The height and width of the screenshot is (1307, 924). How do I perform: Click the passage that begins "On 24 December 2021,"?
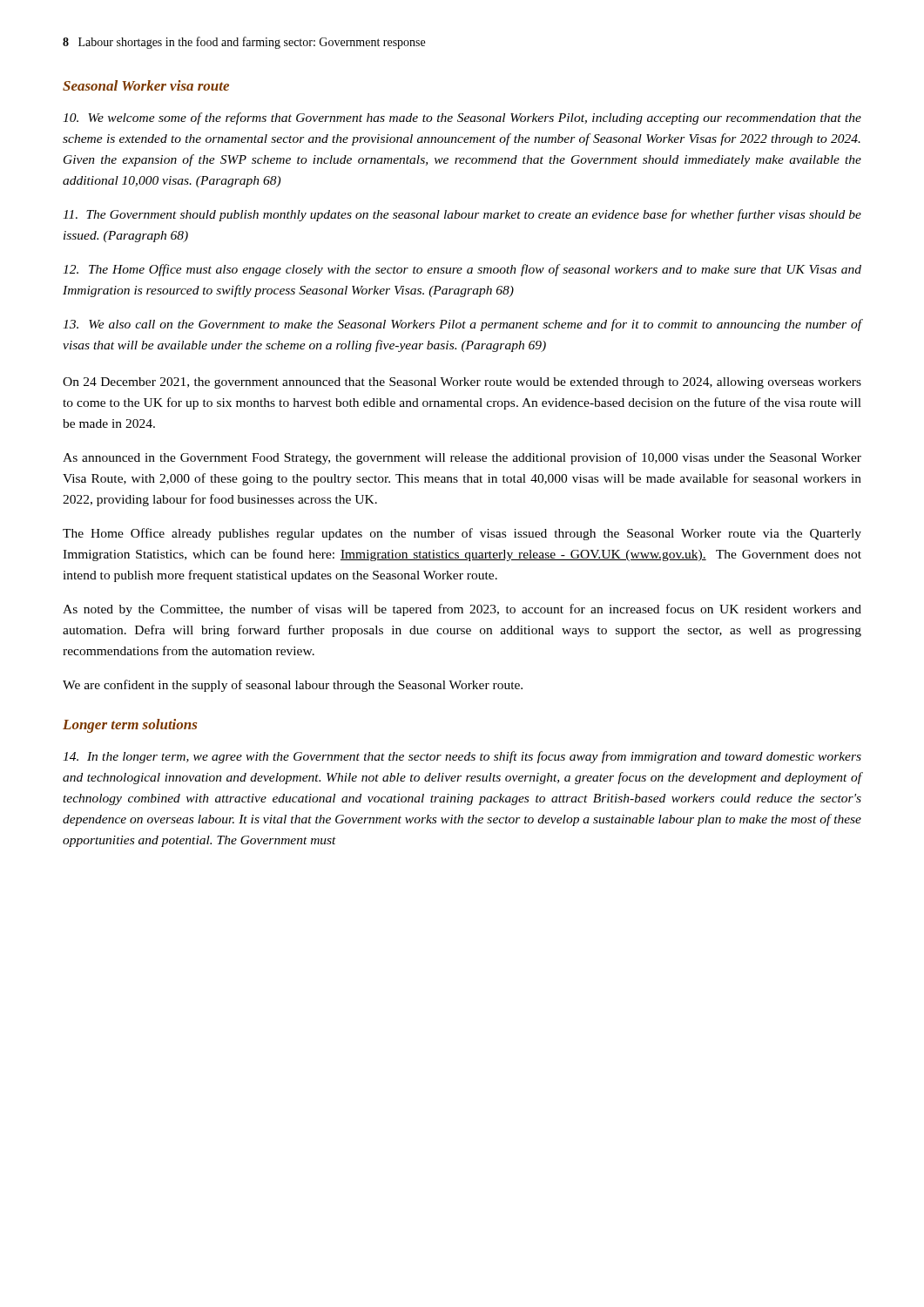(x=462, y=402)
